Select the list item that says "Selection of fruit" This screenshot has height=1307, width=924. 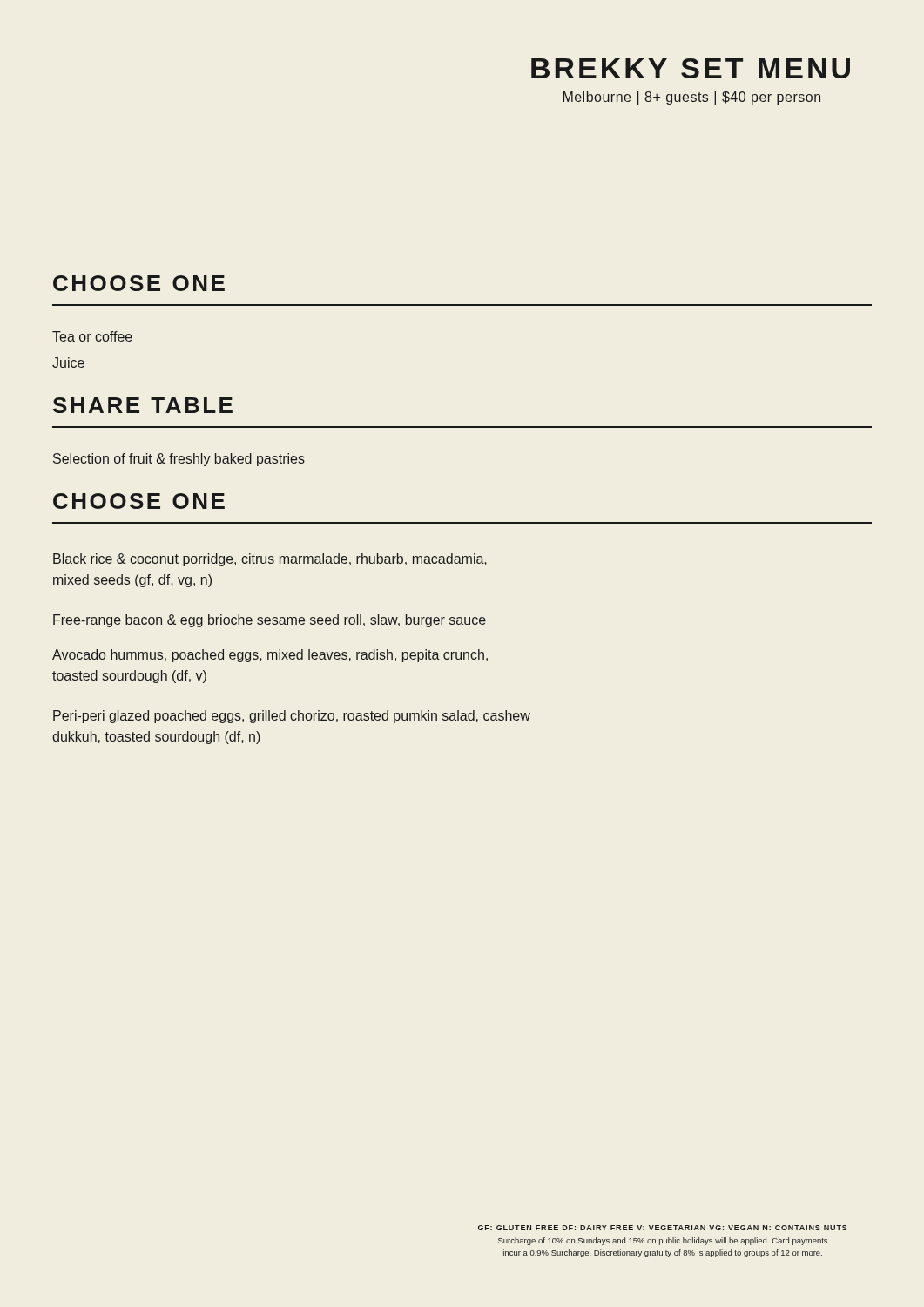tap(179, 459)
